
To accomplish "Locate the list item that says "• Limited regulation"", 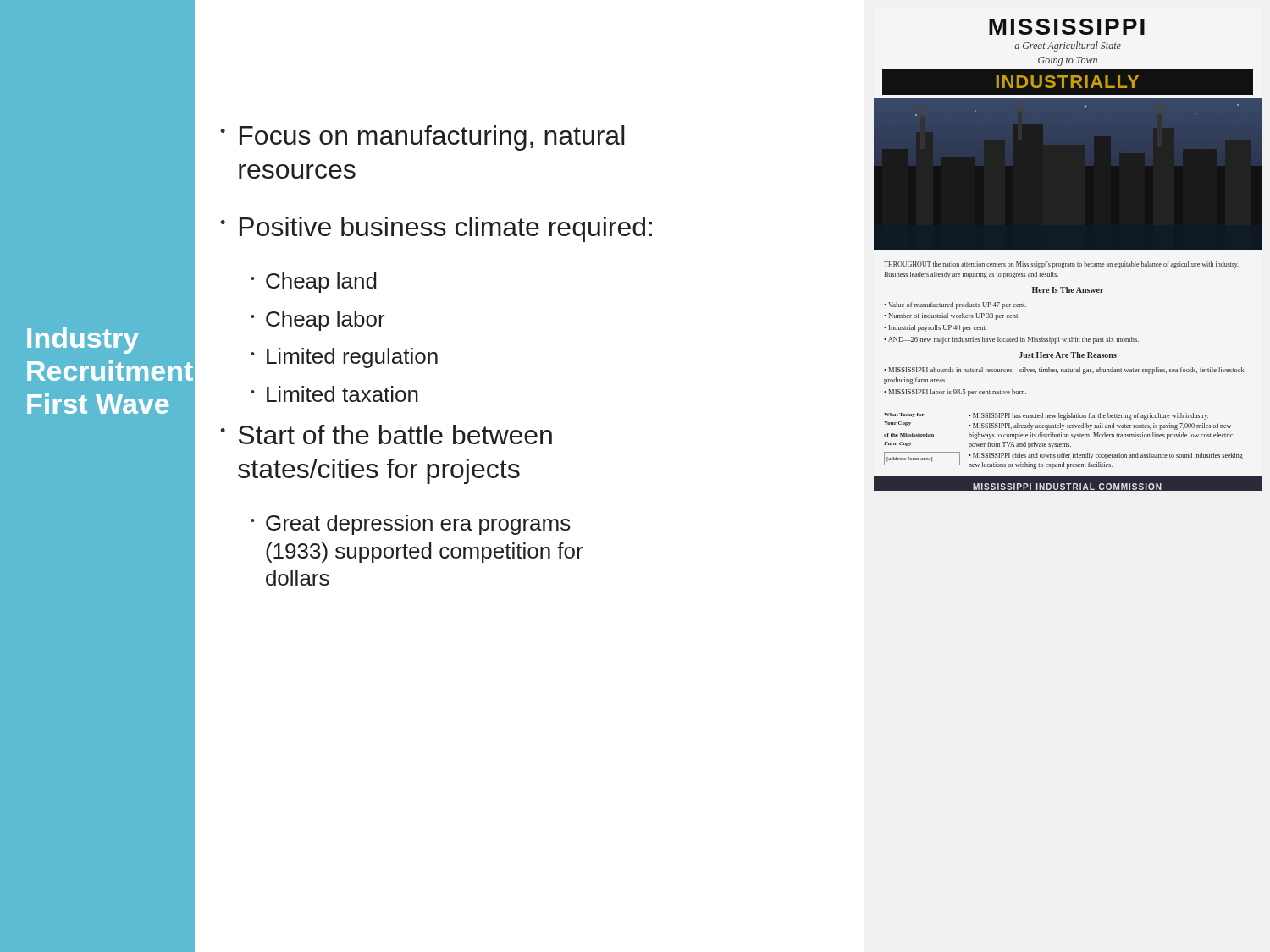I will [x=345, y=356].
